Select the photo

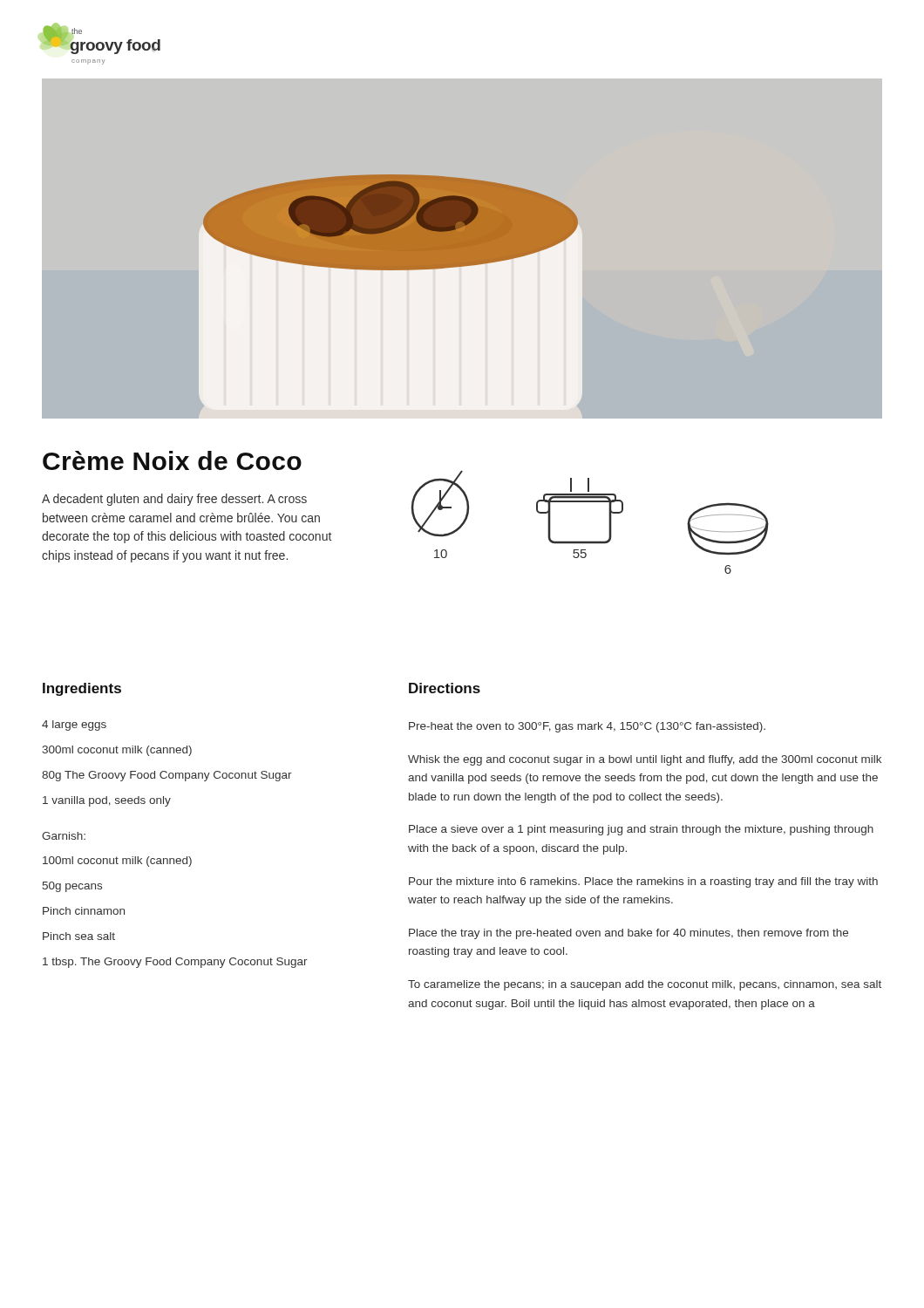pyautogui.click(x=462, y=249)
